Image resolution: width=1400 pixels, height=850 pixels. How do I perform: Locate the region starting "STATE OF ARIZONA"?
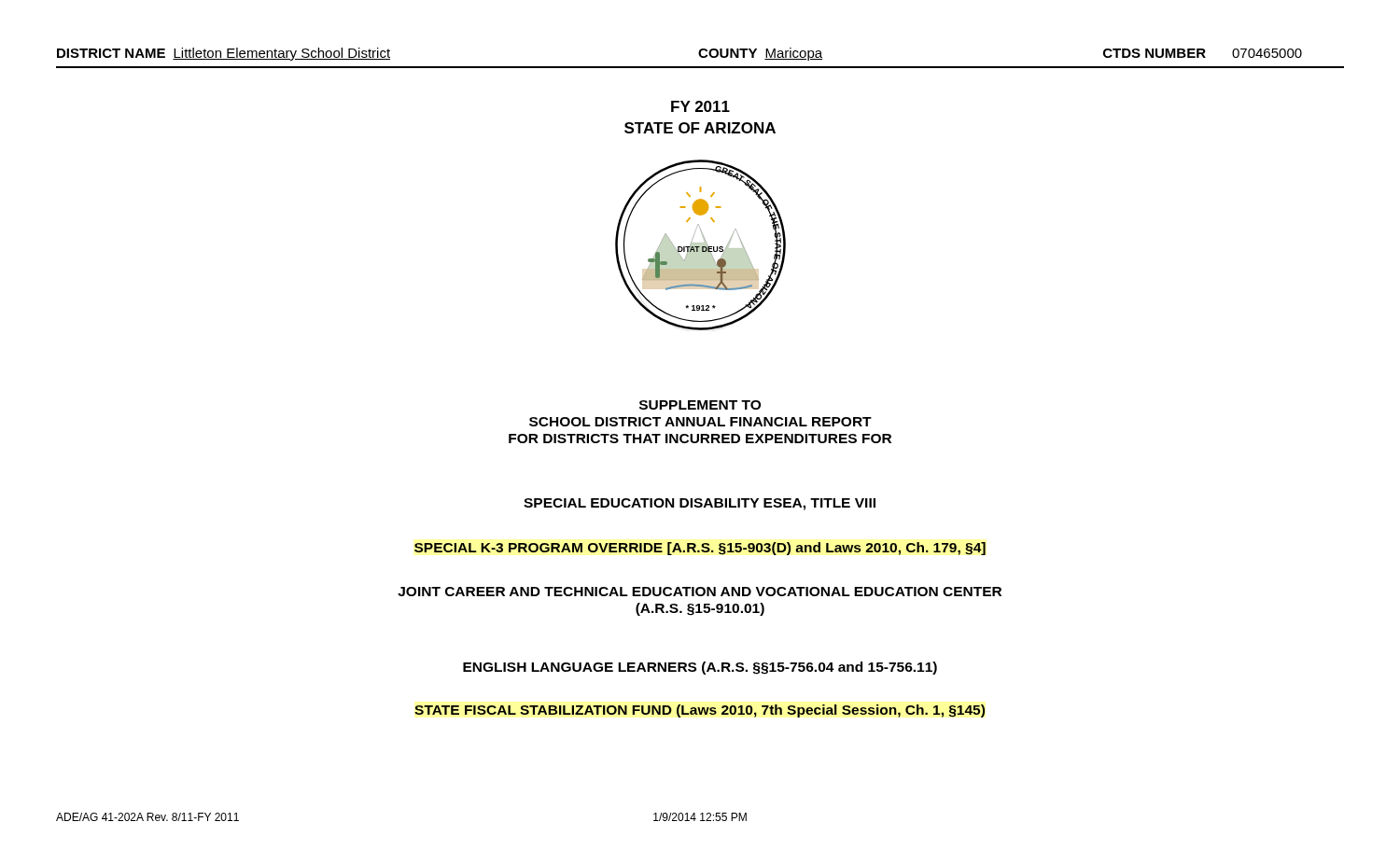[x=700, y=128]
